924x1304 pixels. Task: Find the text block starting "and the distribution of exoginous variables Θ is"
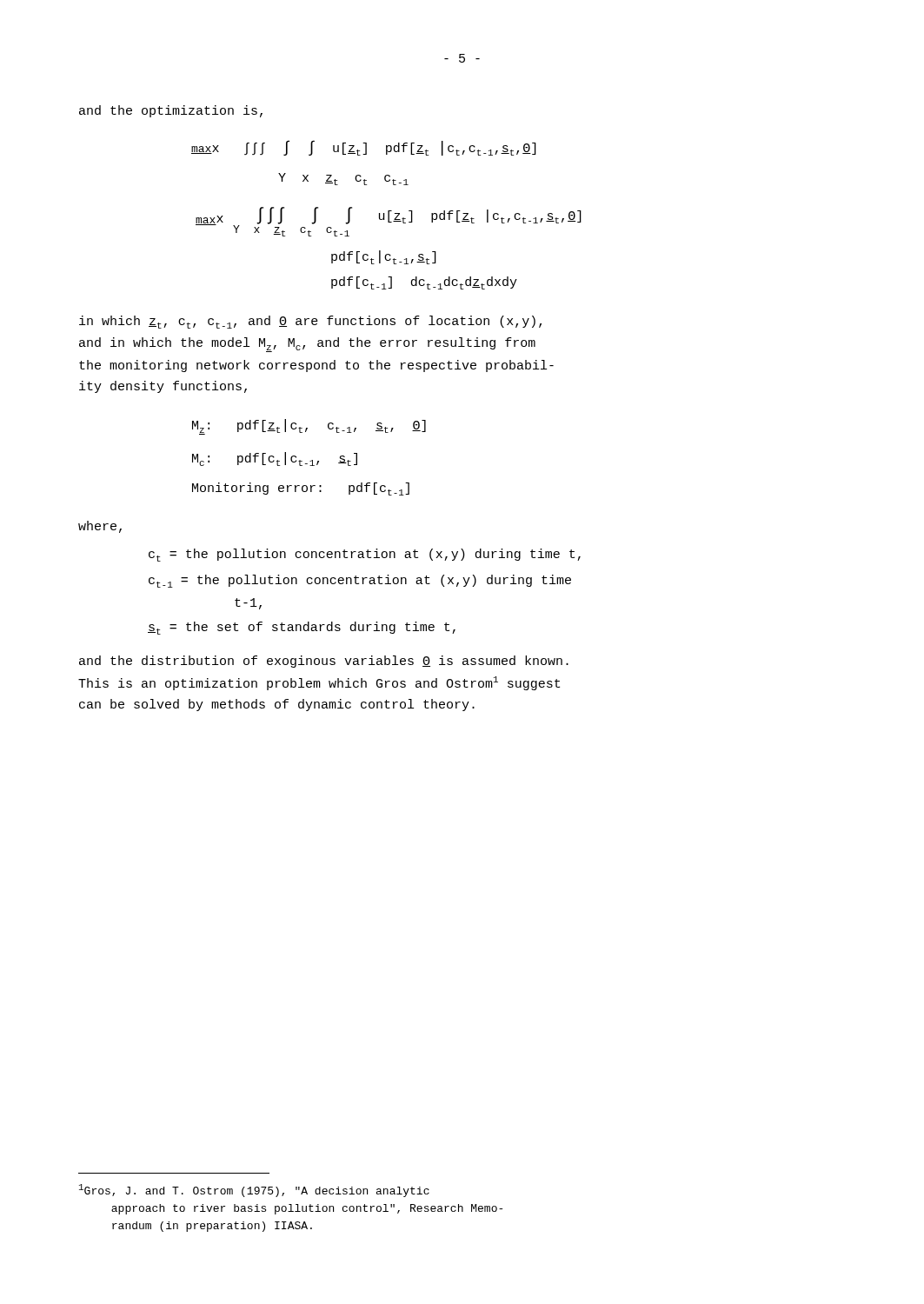325,684
